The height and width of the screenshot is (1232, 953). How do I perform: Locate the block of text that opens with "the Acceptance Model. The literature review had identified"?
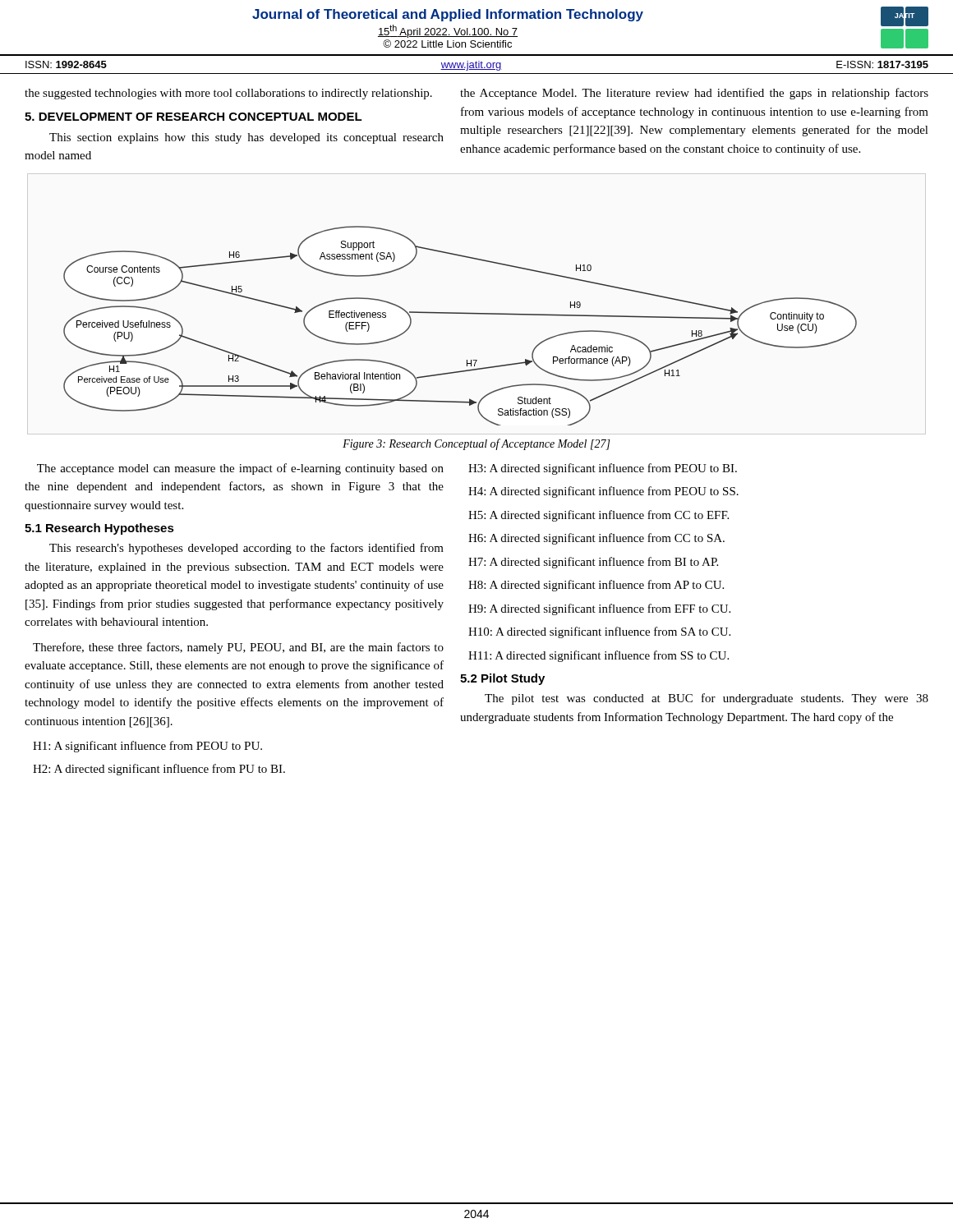coord(694,121)
